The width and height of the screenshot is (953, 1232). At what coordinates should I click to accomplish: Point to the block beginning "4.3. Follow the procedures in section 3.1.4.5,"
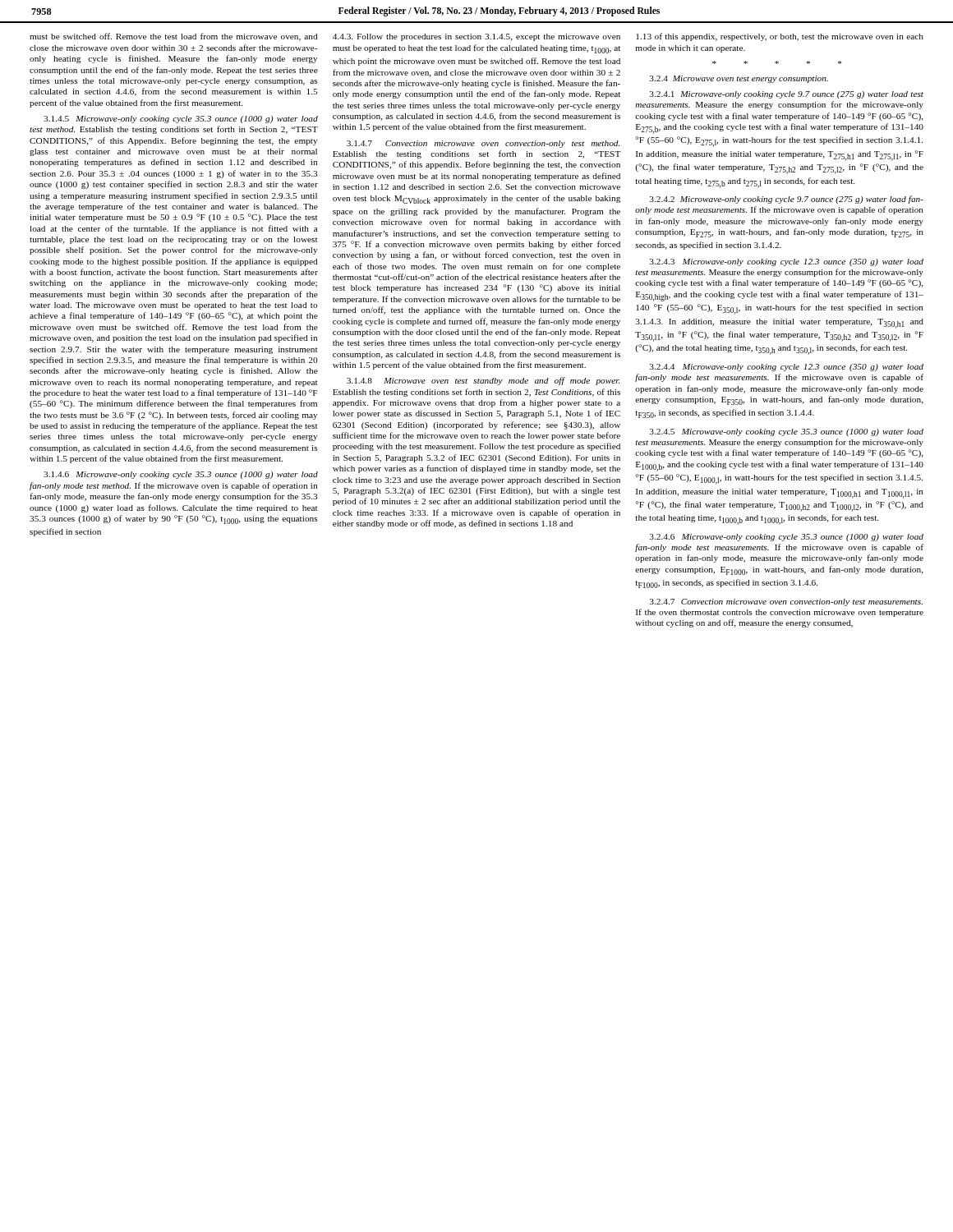(477, 82)
